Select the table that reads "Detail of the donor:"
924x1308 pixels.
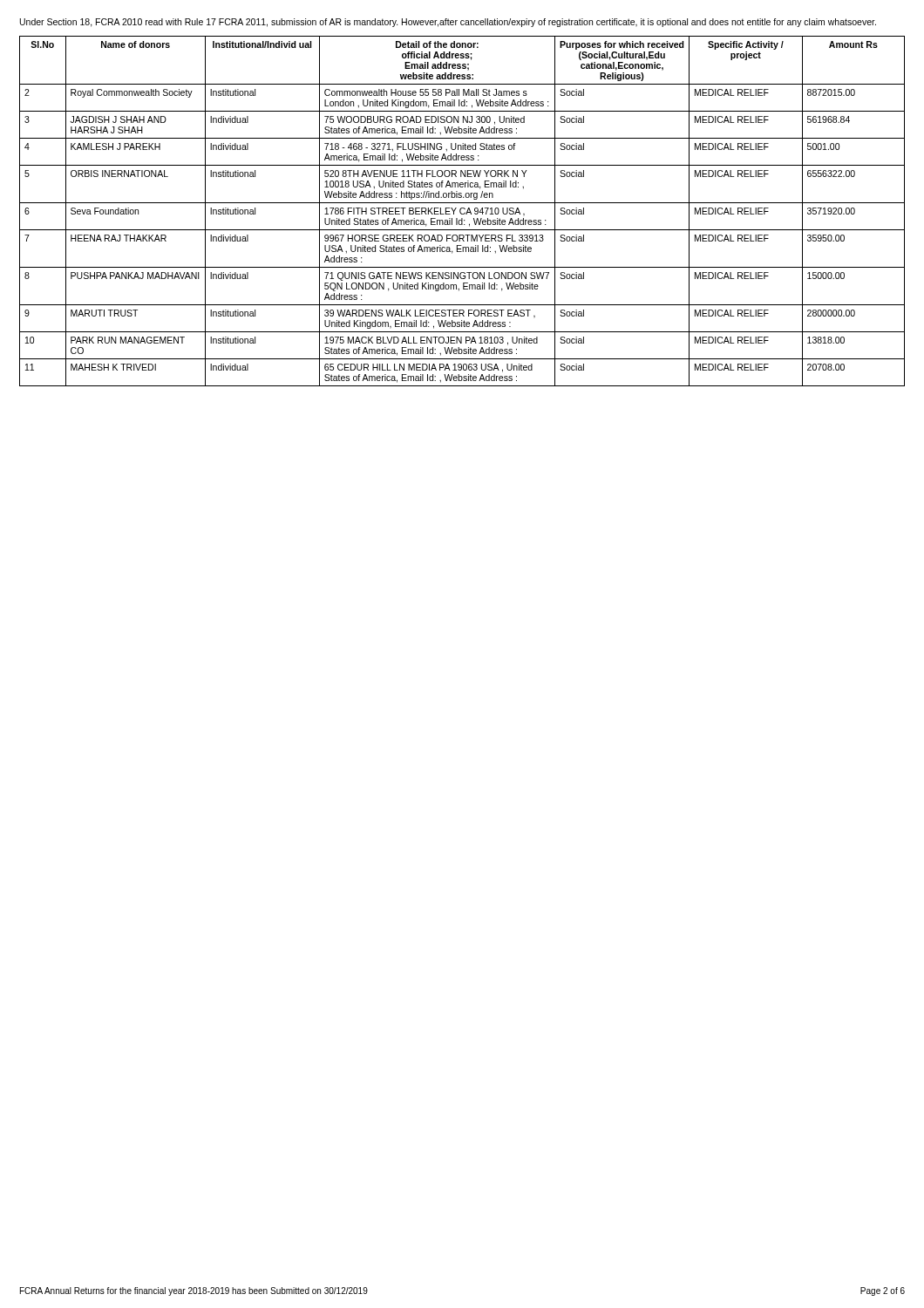pyautogui.click(x=462, y=211)
